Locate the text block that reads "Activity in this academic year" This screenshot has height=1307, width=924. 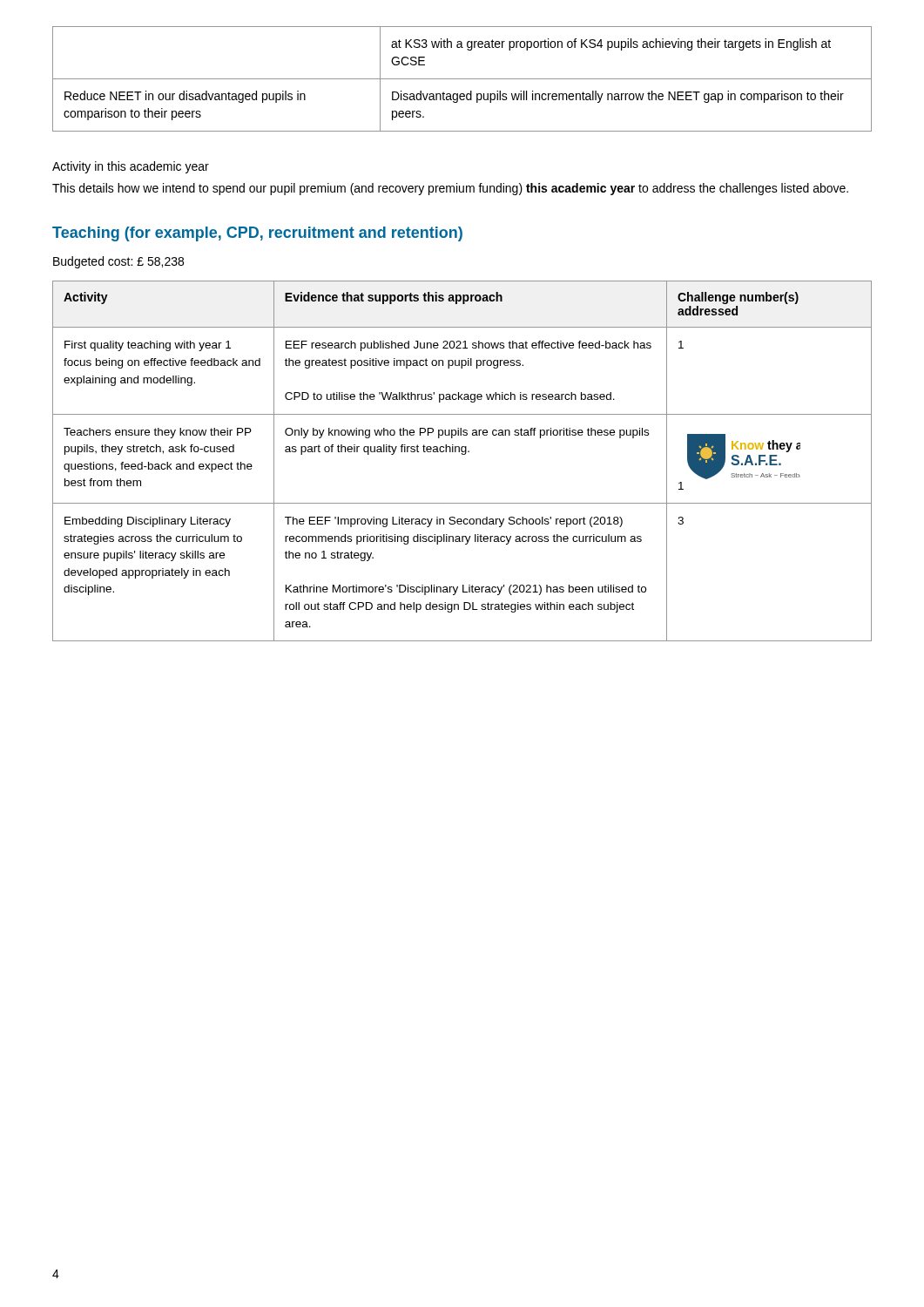(x=462, y=178)
